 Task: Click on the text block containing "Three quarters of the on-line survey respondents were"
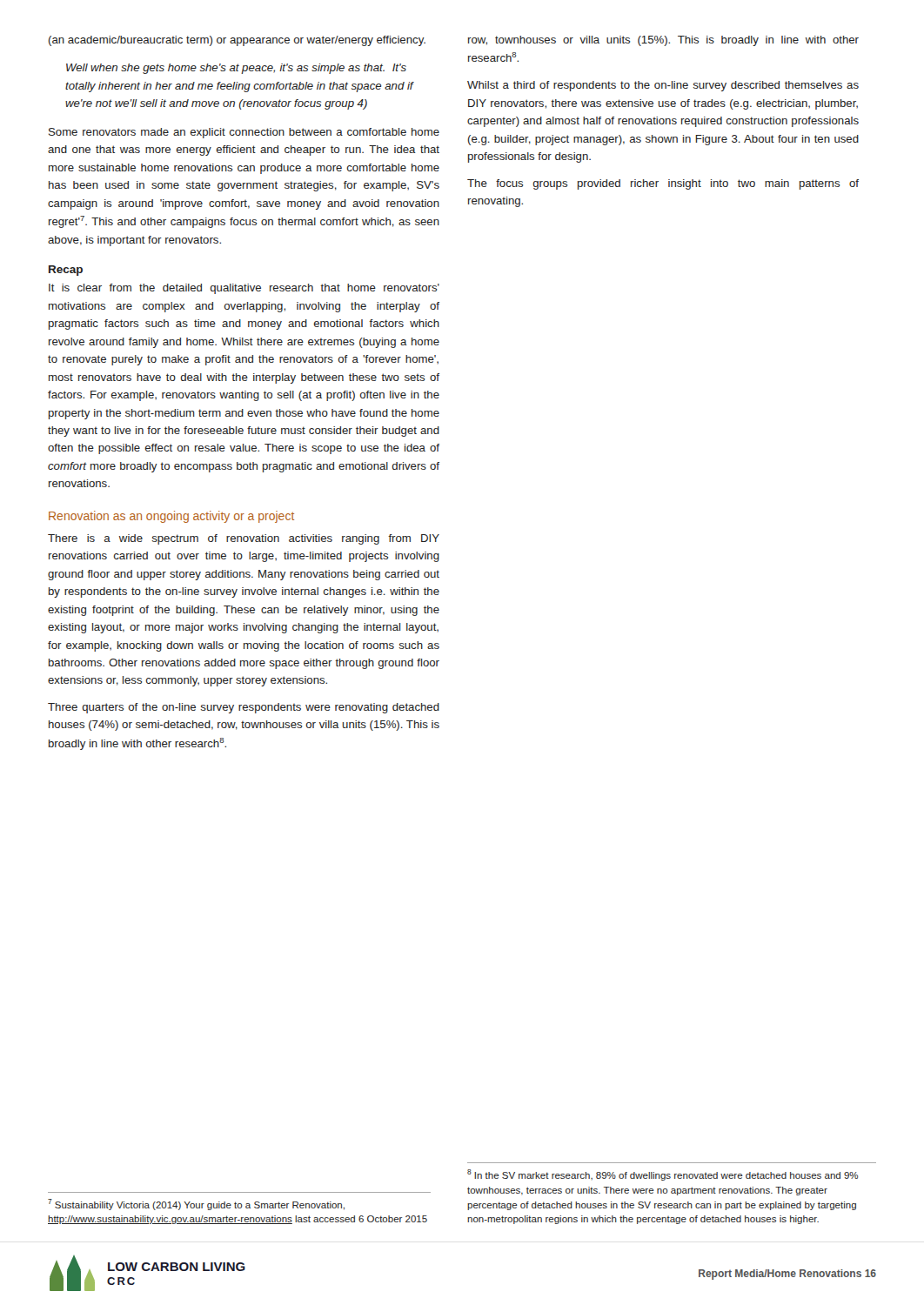pos(244,725)
